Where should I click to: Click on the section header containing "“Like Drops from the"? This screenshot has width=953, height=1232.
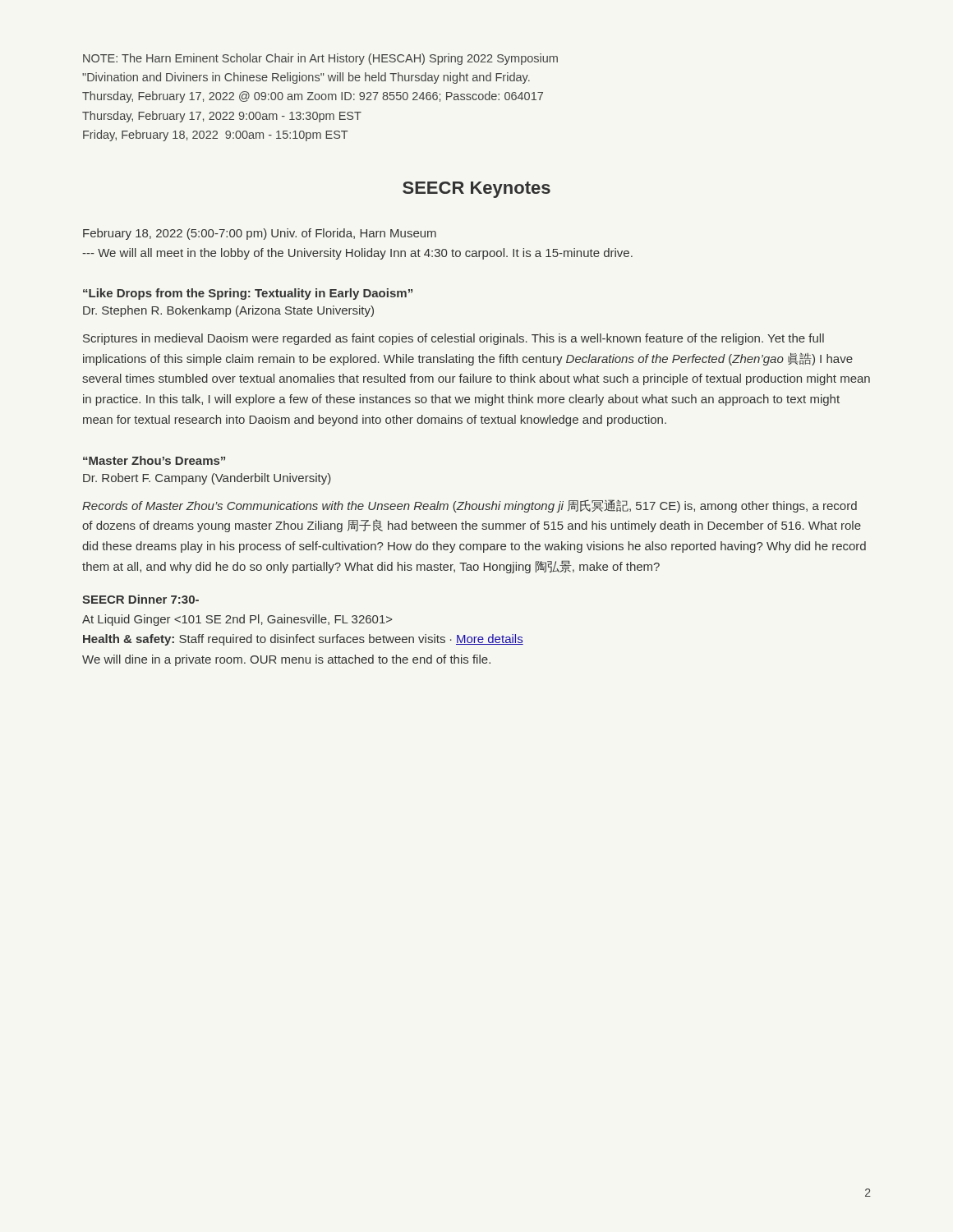[x=248, y=293]
